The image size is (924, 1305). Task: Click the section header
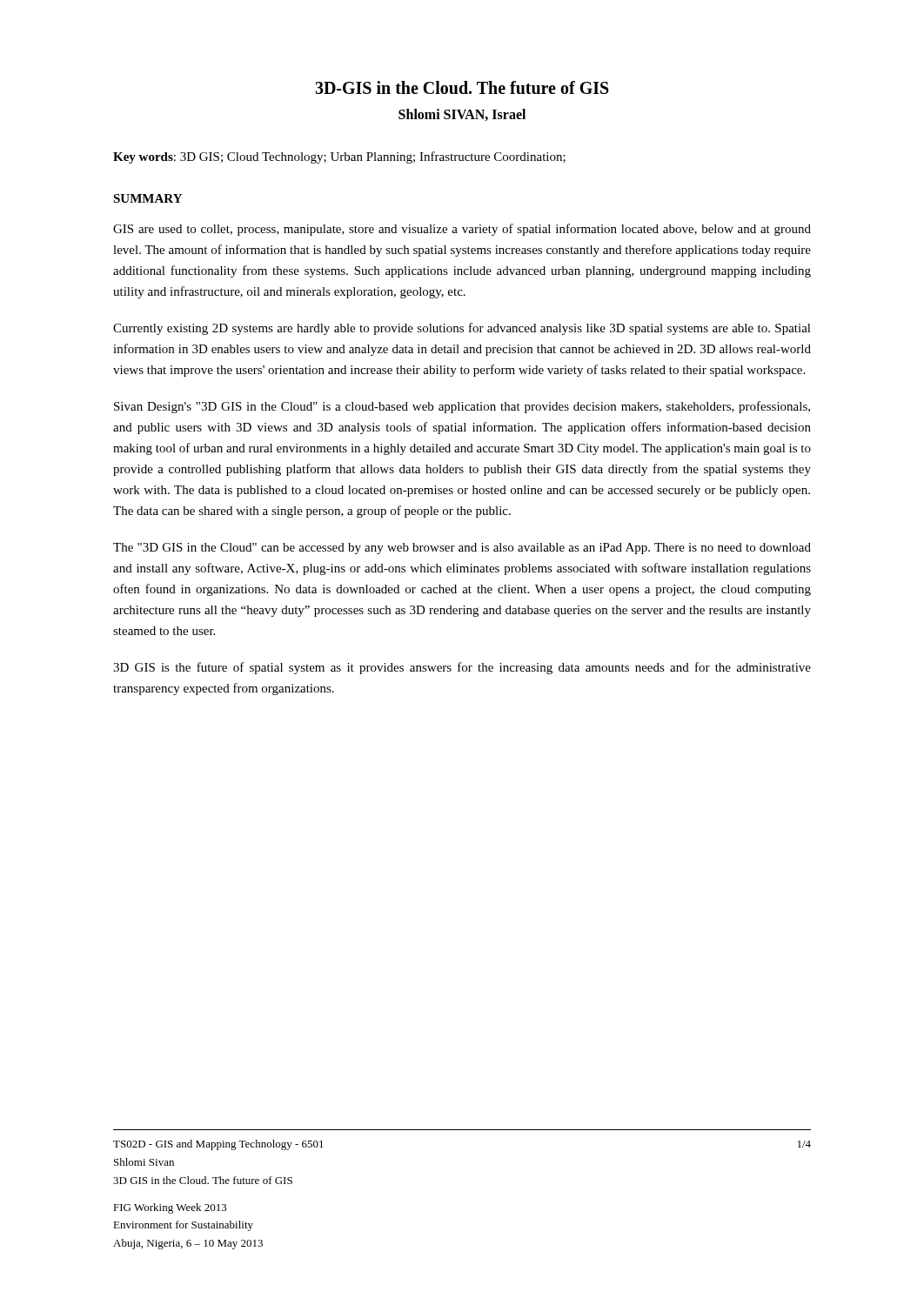[148, 198]
